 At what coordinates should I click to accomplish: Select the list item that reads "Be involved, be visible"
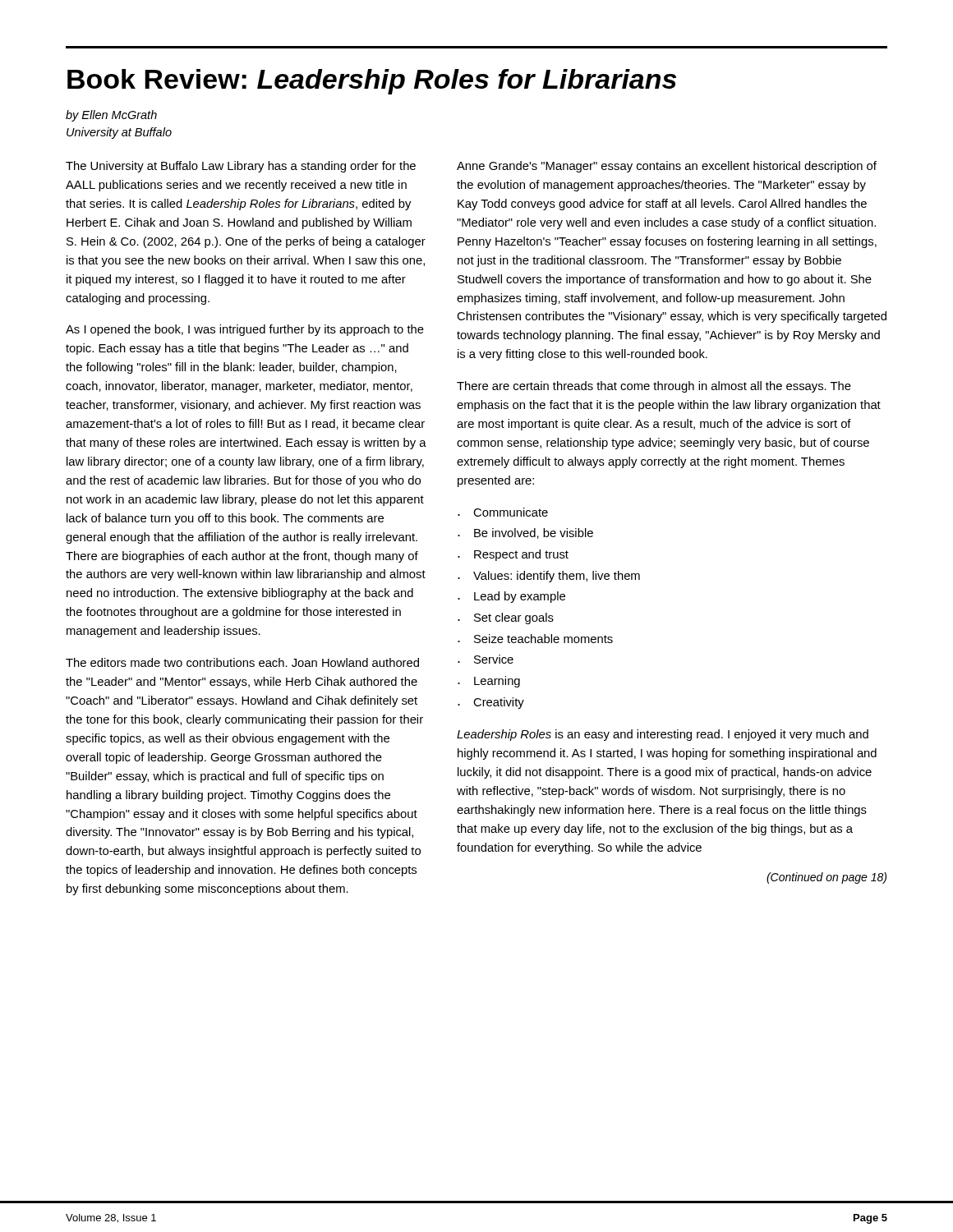tap(533, 533)
